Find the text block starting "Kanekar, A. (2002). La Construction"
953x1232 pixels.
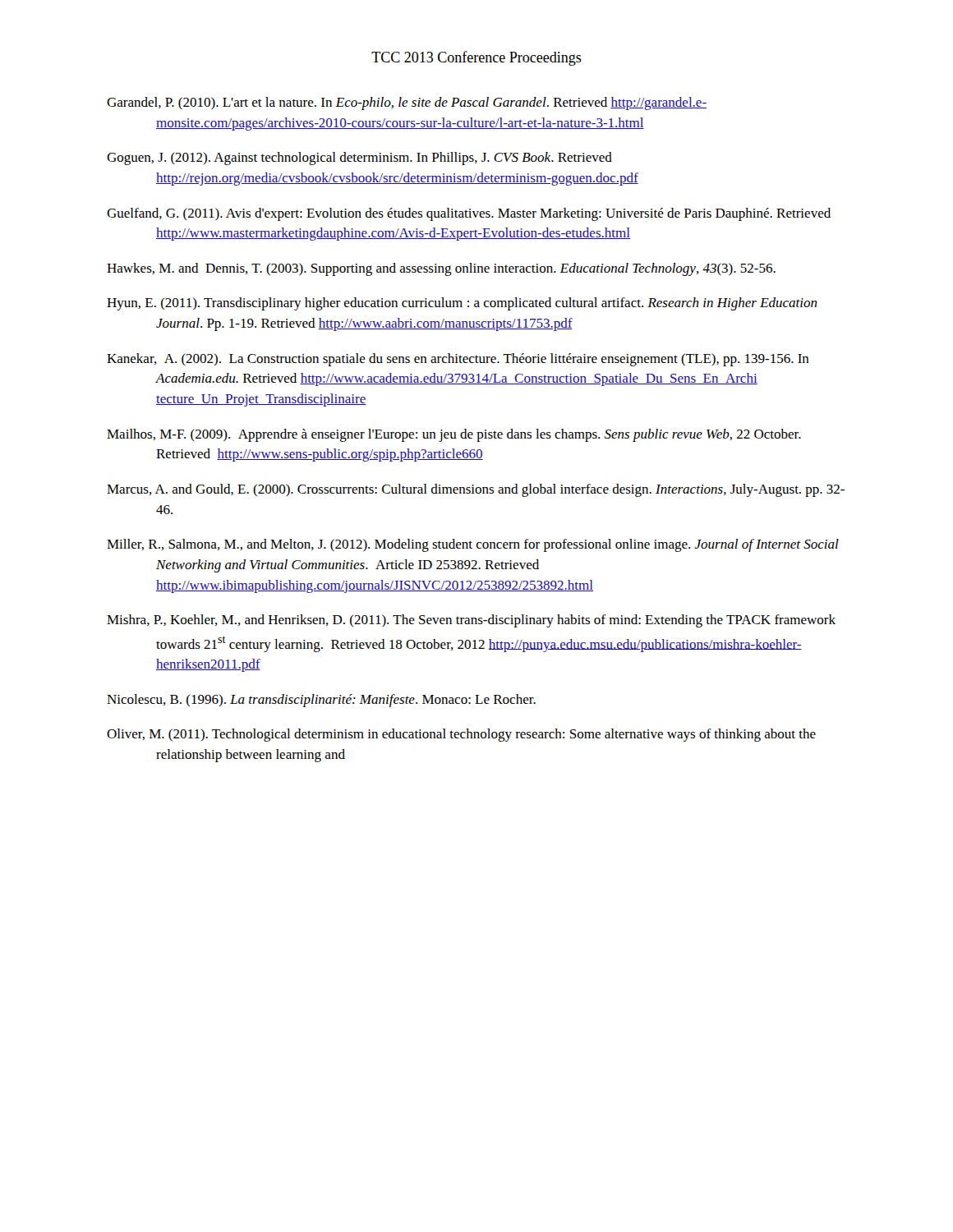click(458, 379)
